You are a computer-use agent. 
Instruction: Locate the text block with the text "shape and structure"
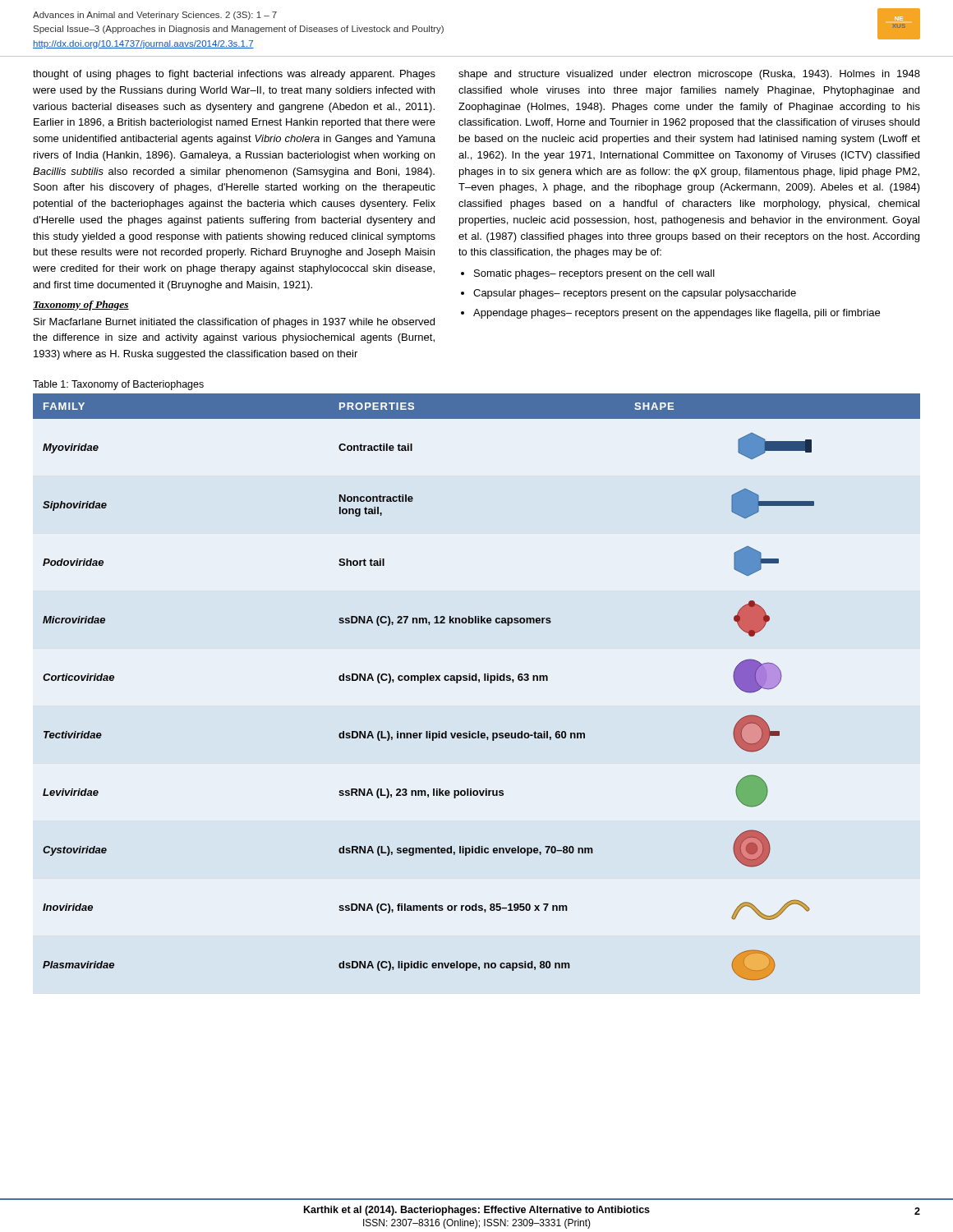(x=689, y=163)
